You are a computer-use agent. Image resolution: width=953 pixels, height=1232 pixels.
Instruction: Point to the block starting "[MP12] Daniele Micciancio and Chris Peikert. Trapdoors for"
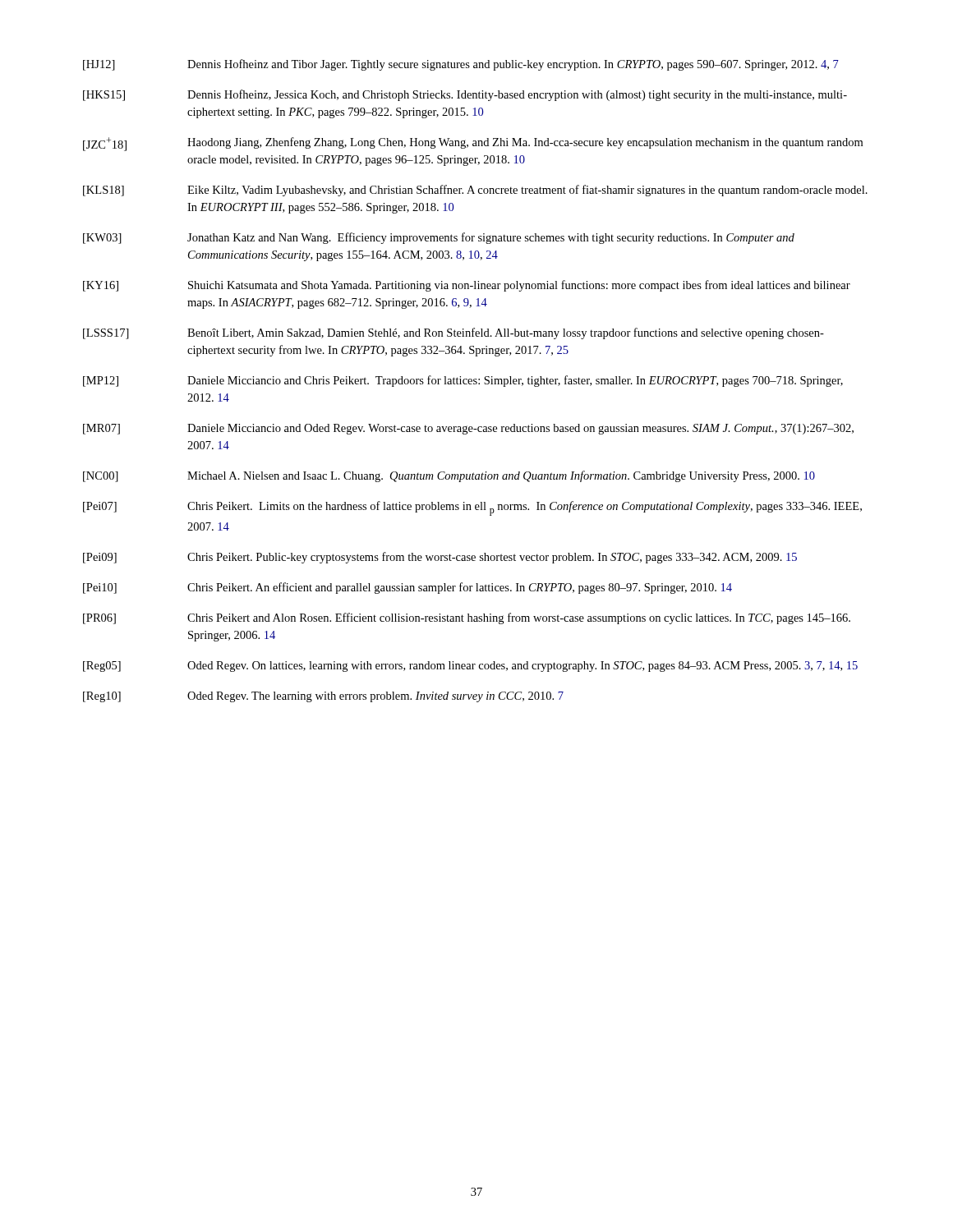[x=476, y=389]
